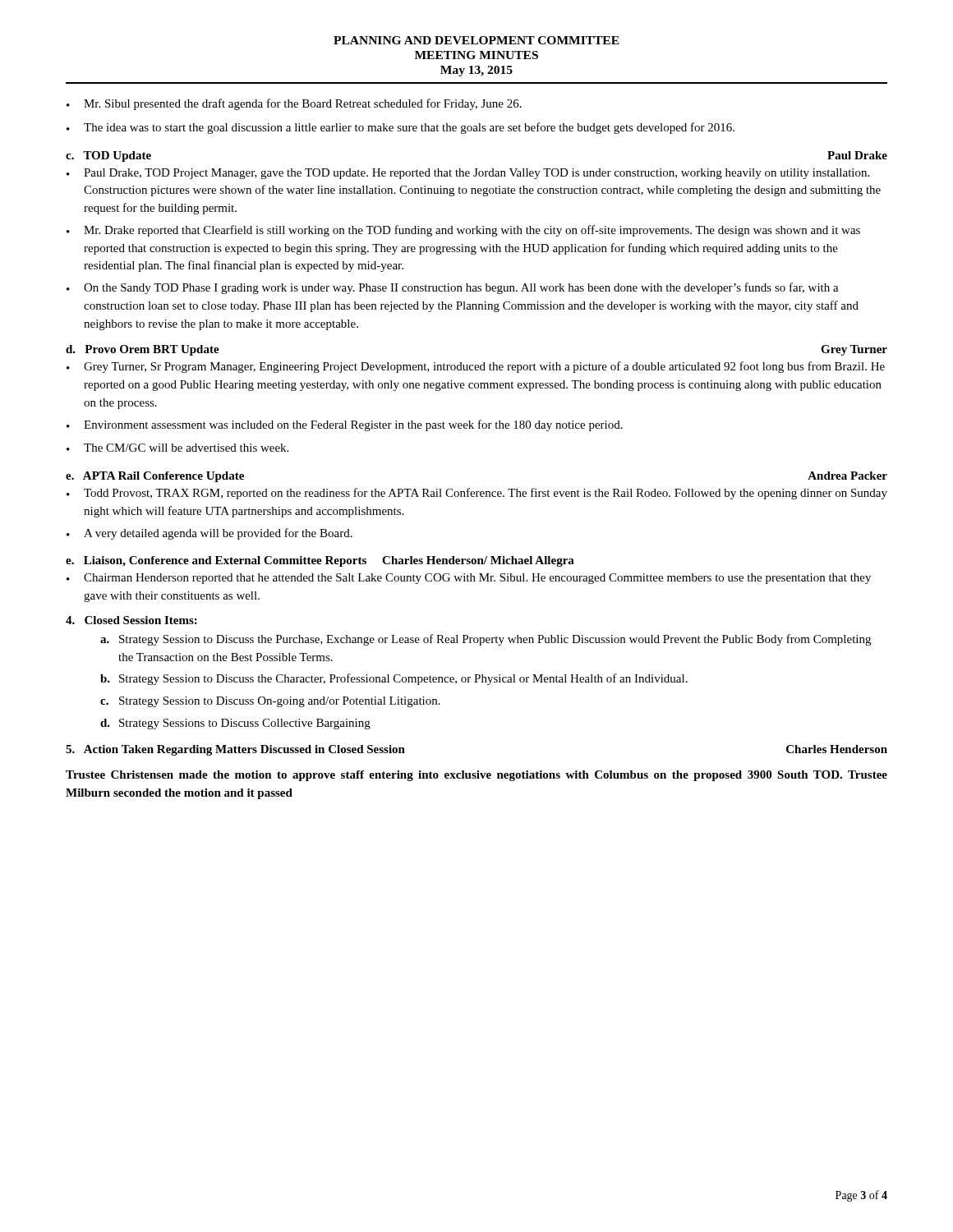Screen dimensions: 1232x953
Task: Find the element starting "4. Closed Session Items:"
Action: [131, 620]
